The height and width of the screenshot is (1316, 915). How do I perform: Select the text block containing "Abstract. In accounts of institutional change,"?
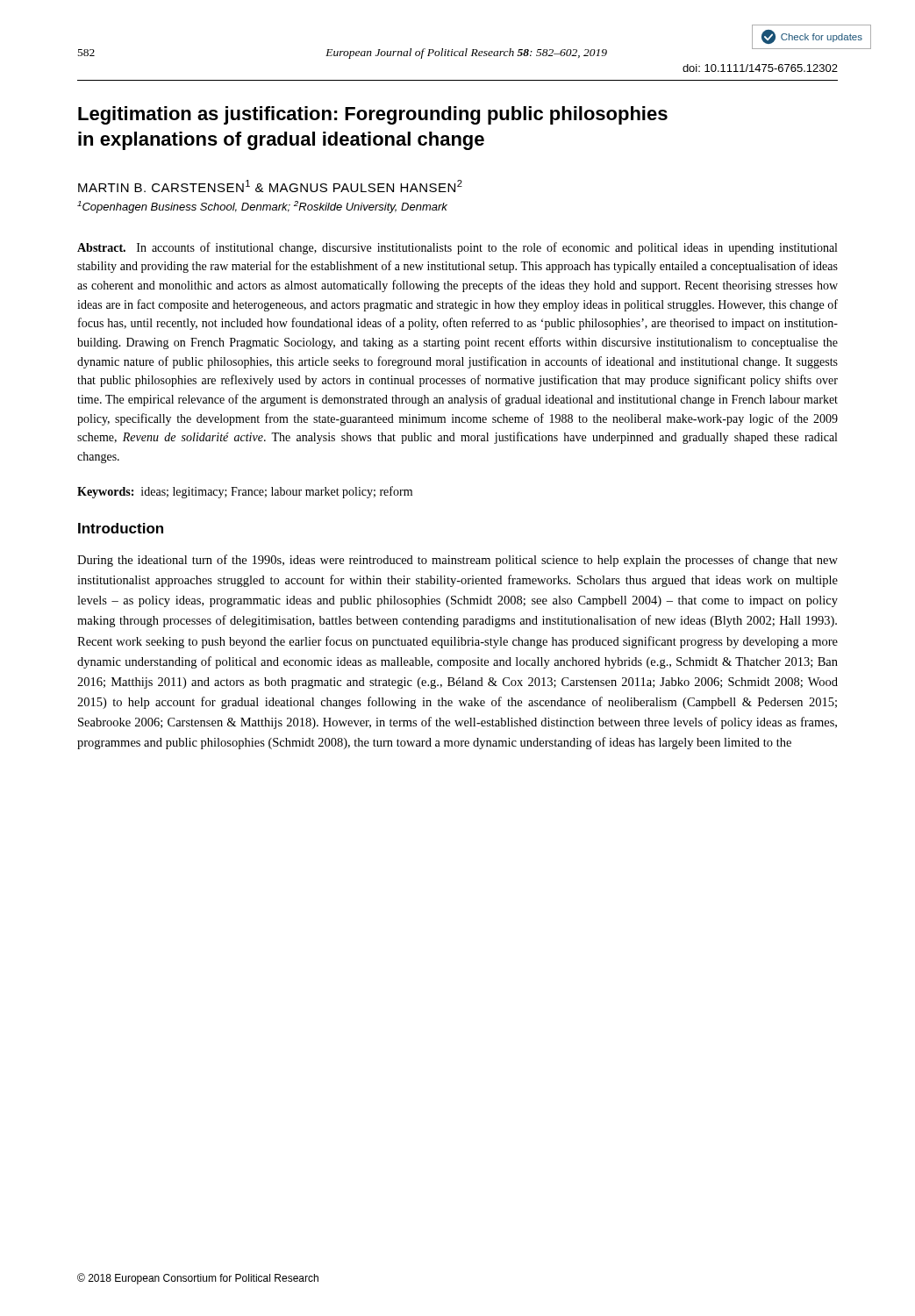458,352
